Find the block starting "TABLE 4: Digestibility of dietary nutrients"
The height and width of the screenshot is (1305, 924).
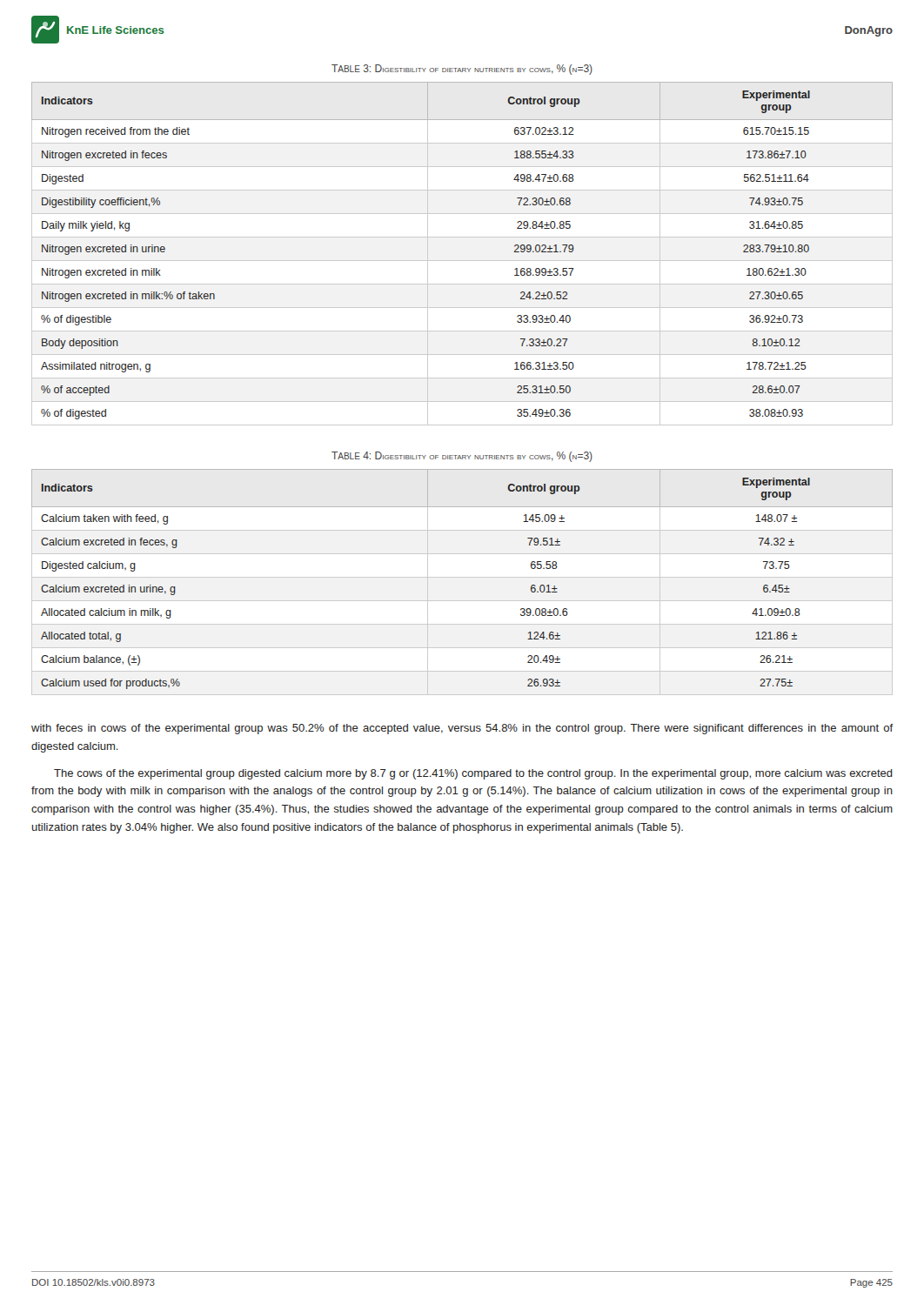tap(462, 456)
